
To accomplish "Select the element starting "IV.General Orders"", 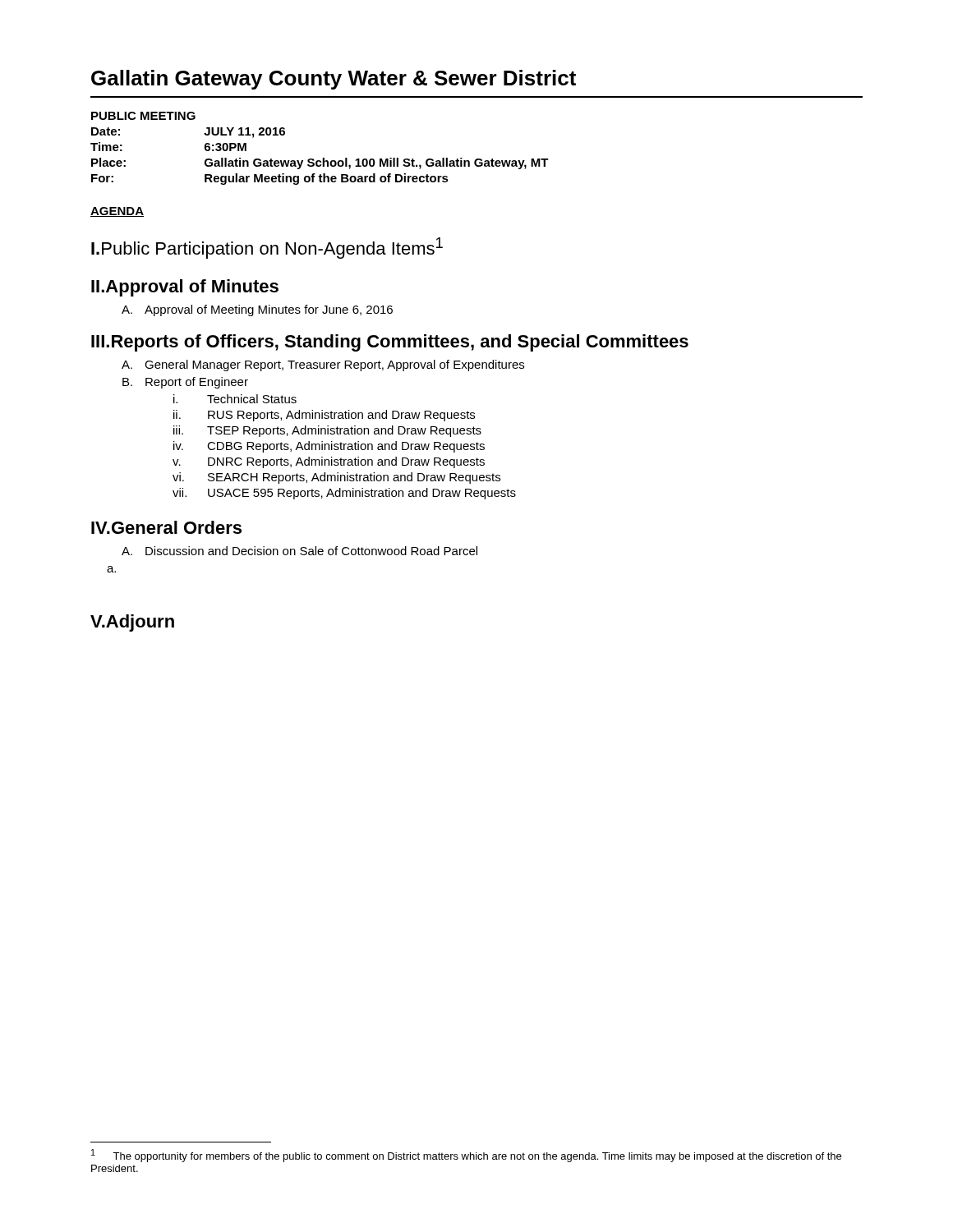I will [x=166, y=527].
